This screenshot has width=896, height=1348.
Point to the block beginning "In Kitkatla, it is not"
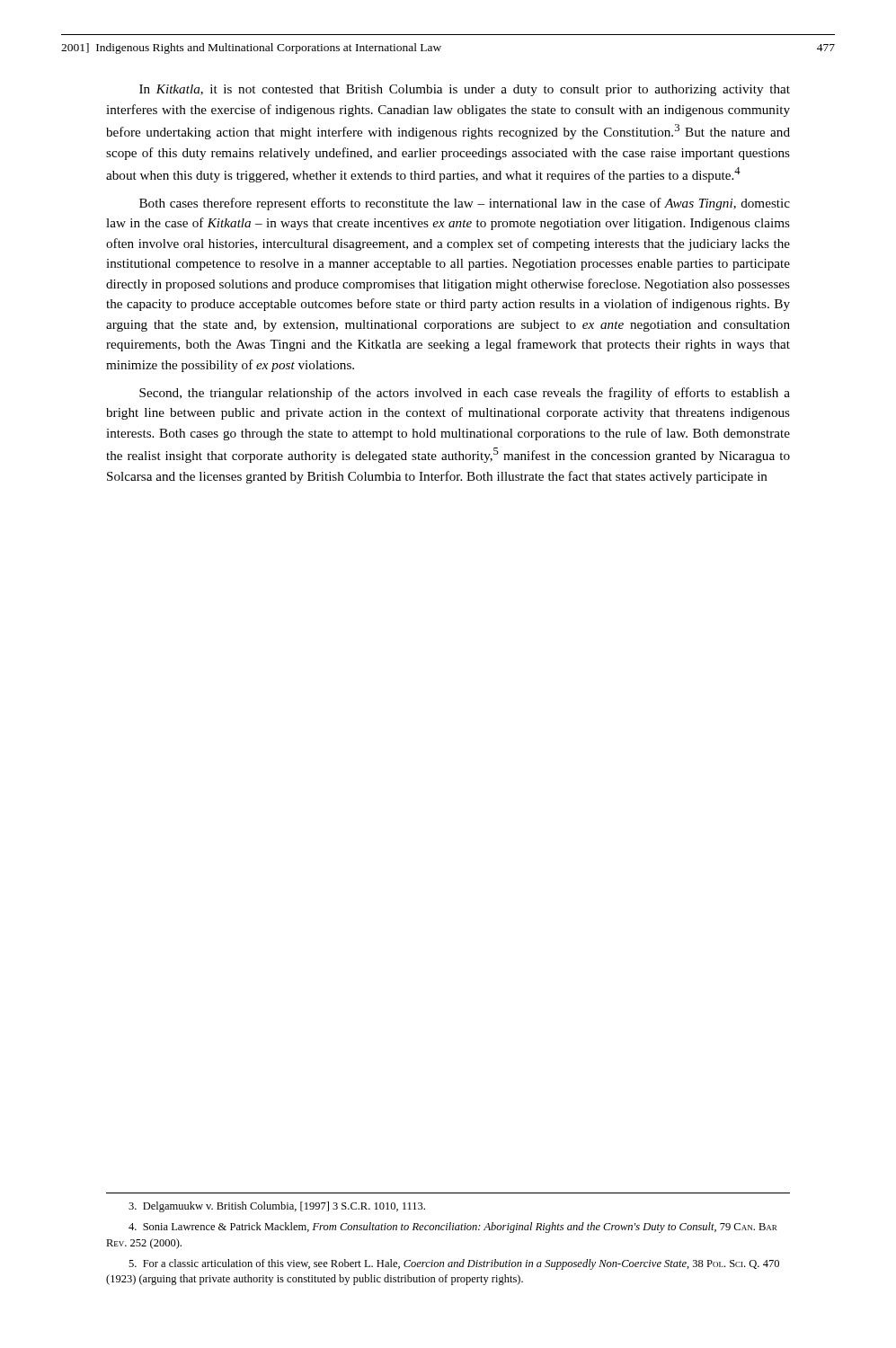[448, 132]
